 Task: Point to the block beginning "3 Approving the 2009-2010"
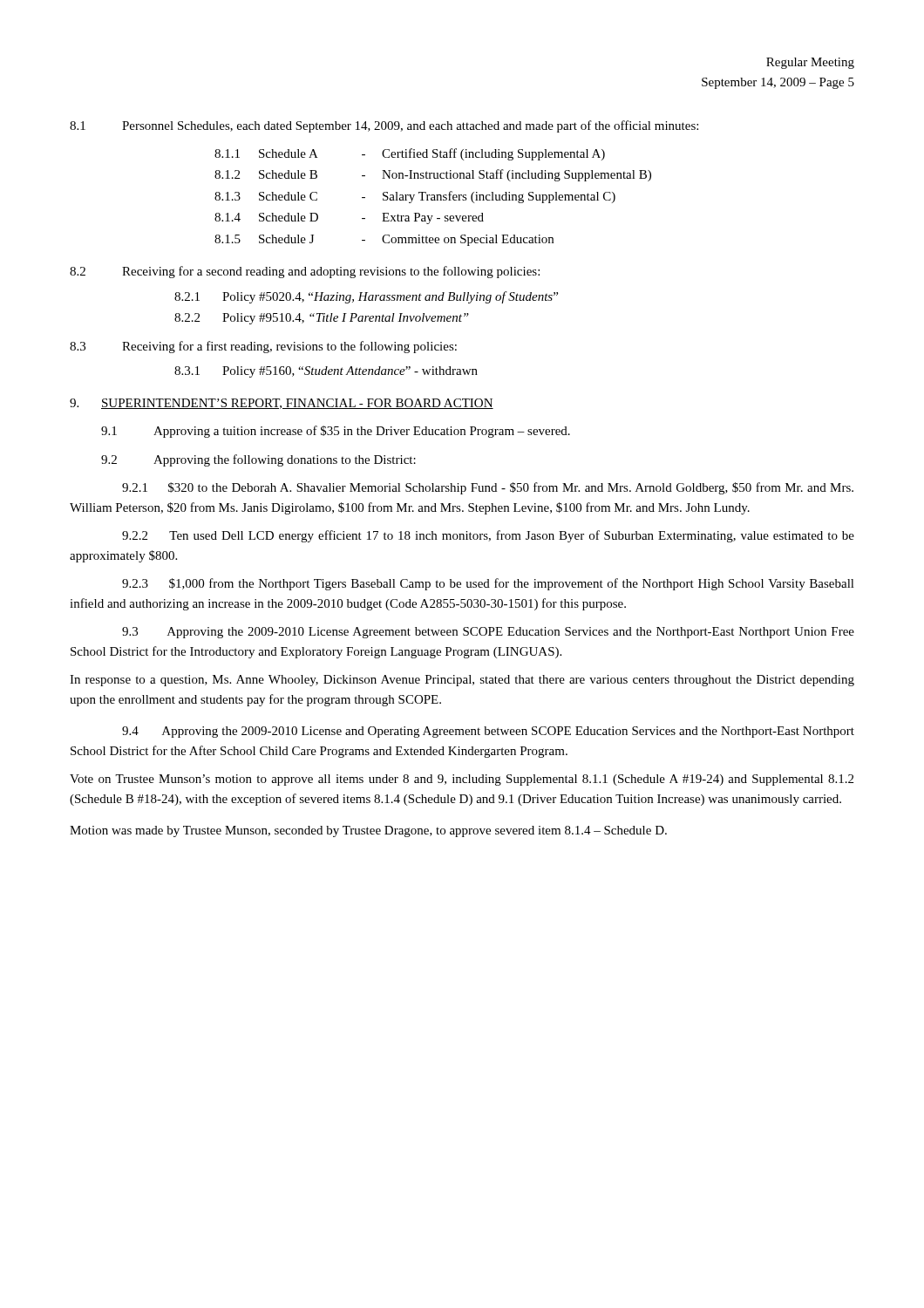462,641
